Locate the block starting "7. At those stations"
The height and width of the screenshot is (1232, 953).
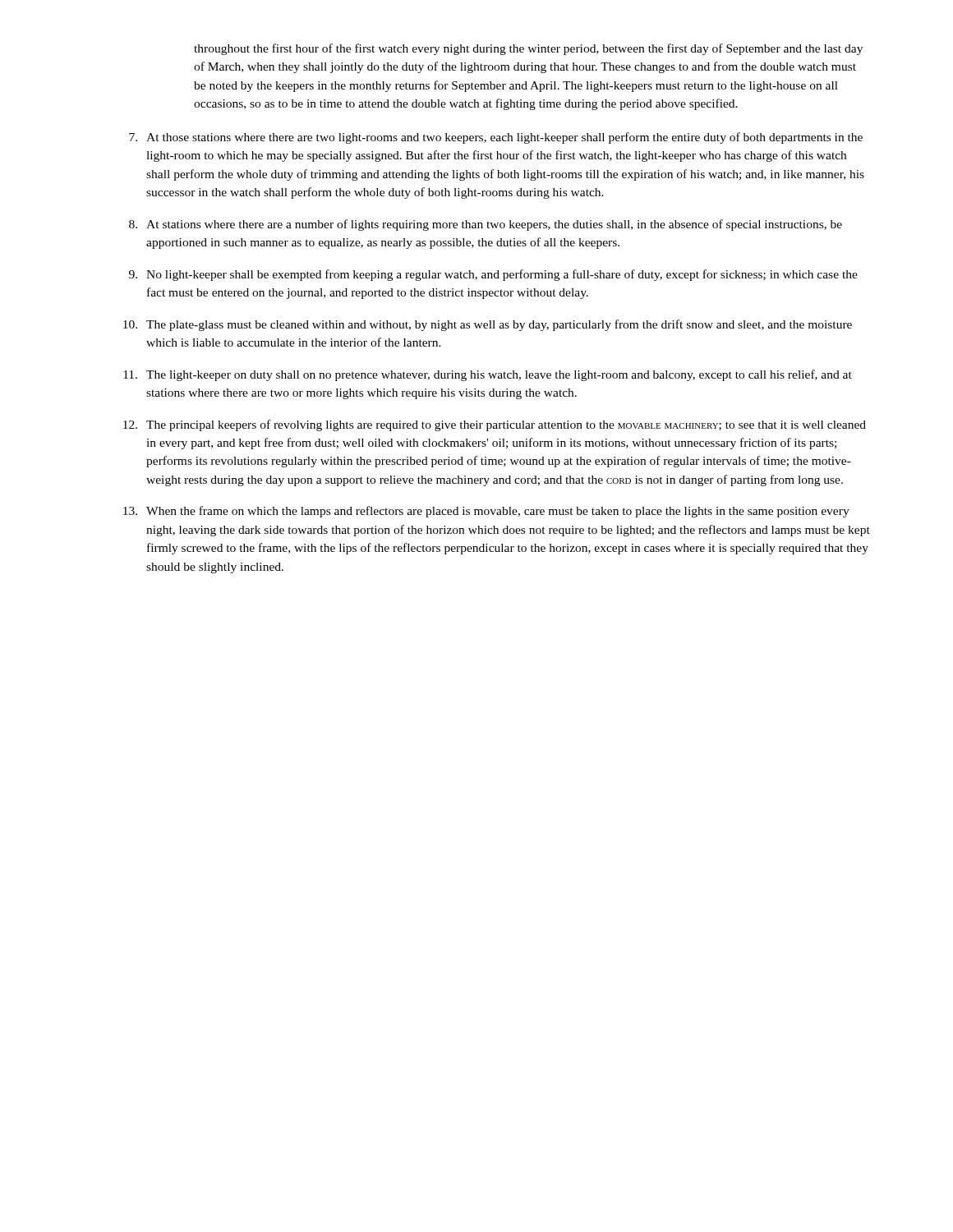point(484,165)
